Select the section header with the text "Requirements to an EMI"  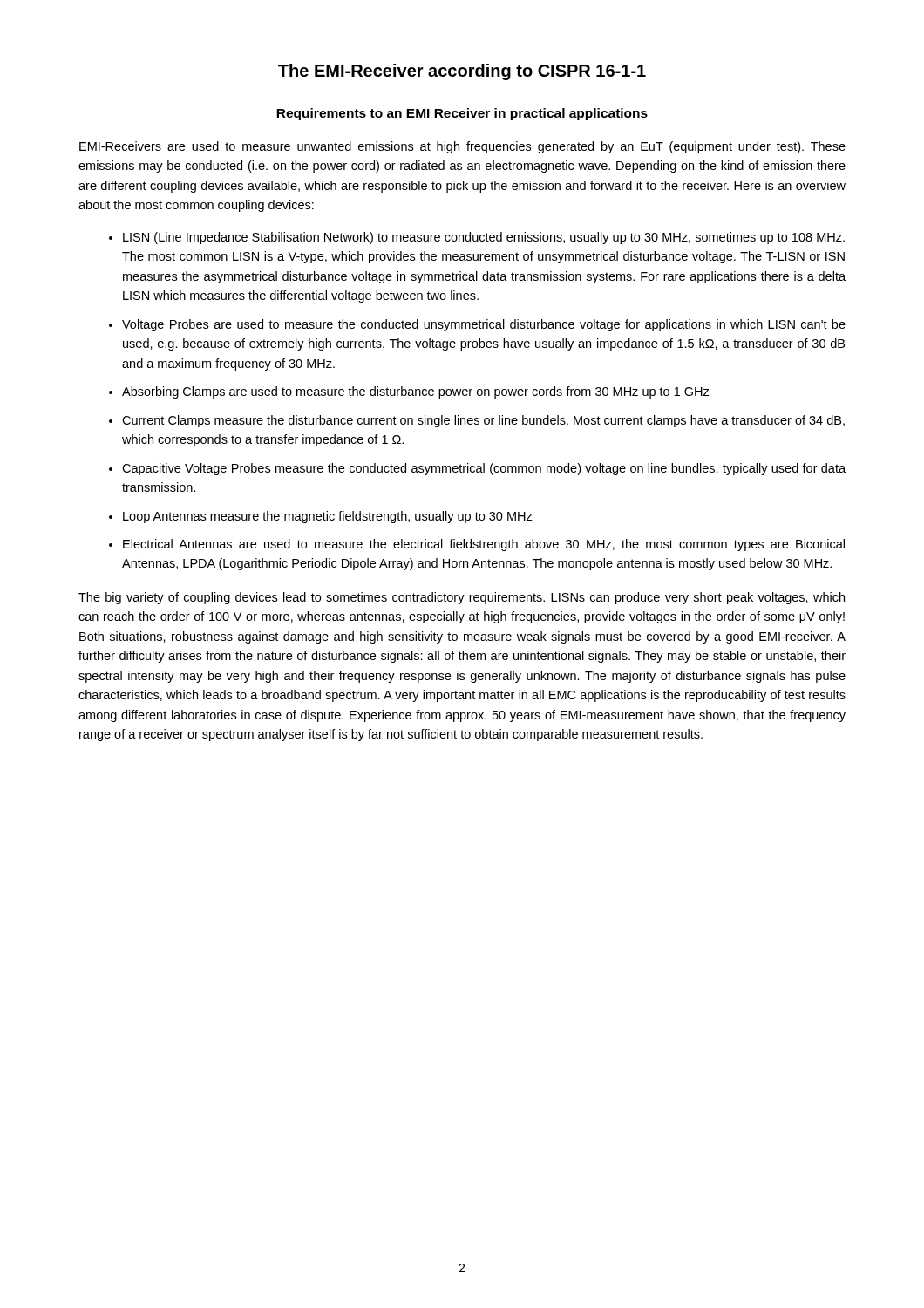click(x=462, y=113)
